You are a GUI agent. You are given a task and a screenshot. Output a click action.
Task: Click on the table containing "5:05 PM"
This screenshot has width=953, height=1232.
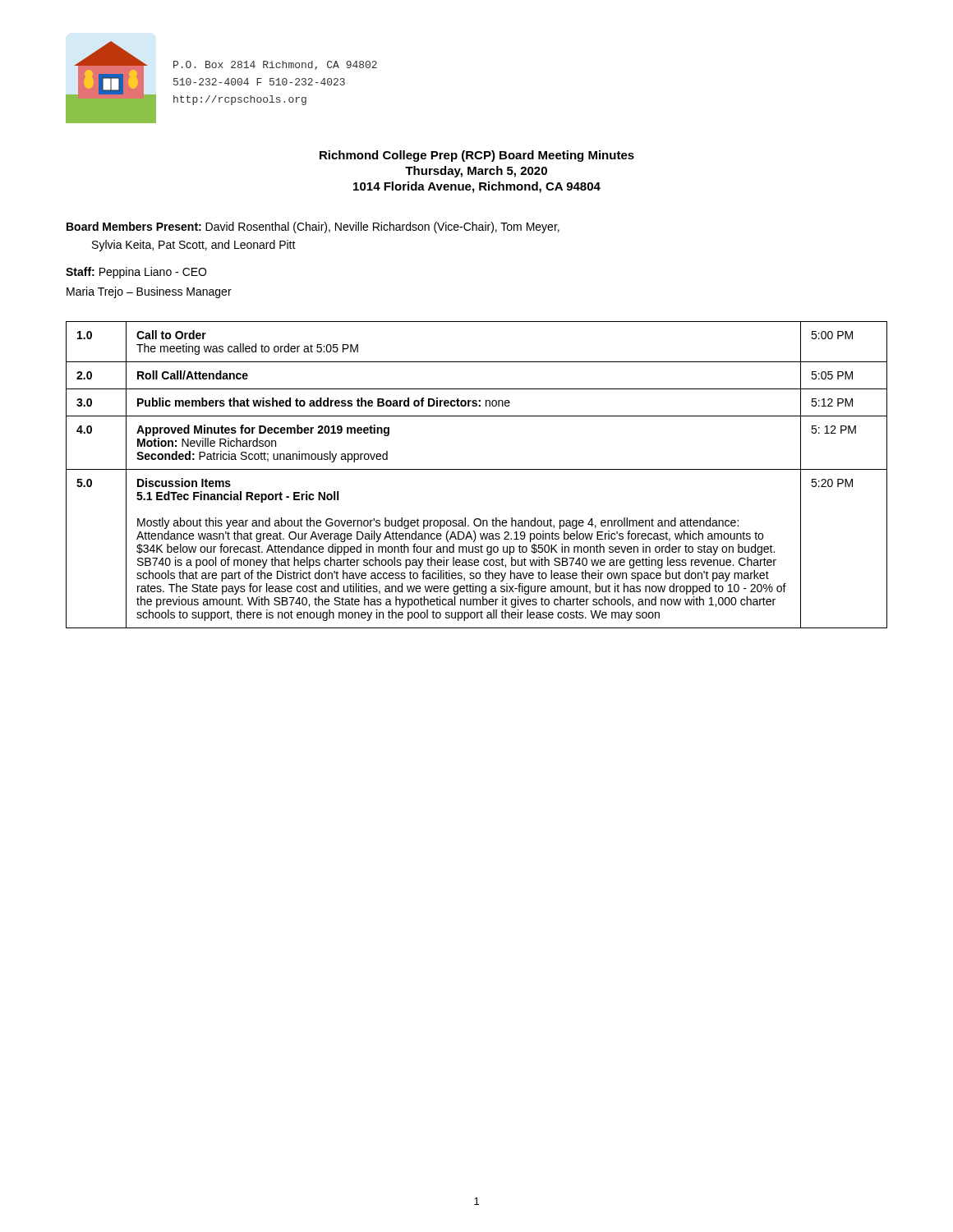coord(476,475)
